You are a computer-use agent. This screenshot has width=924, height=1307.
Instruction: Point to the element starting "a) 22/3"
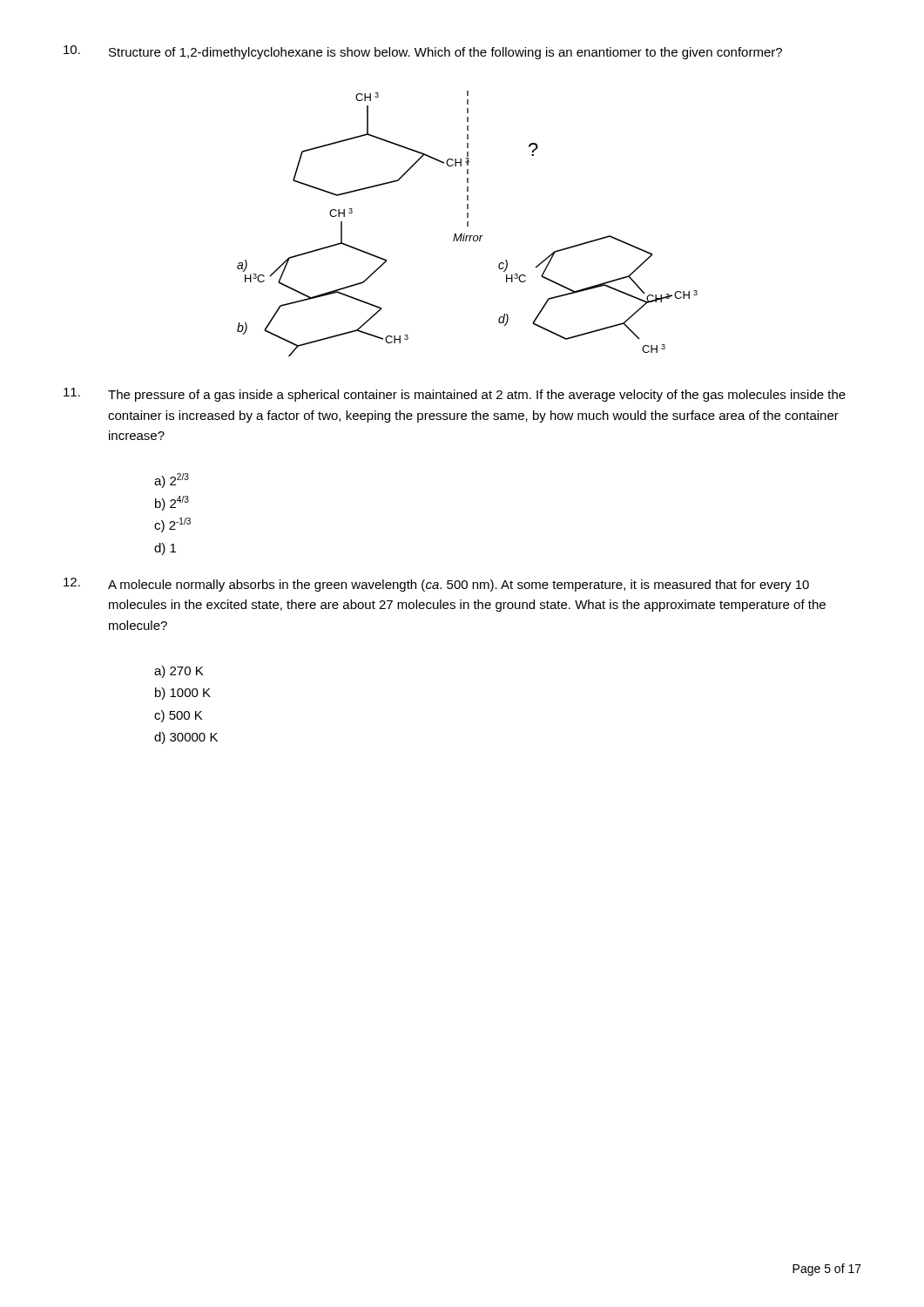coord(171,480)
